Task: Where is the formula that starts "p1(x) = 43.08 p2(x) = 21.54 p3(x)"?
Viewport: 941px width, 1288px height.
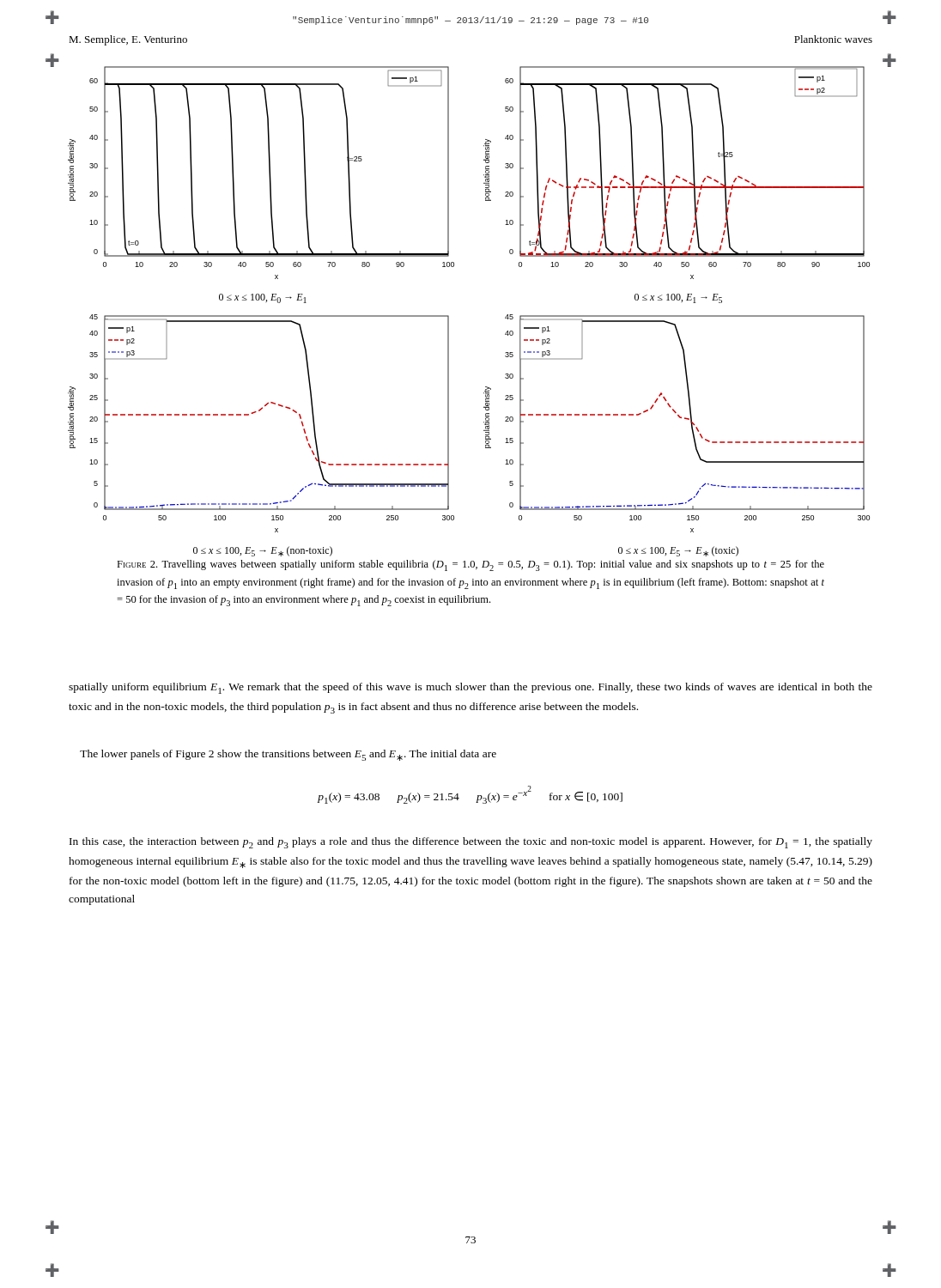Action: pyautogui.click(x=470, y=795)
